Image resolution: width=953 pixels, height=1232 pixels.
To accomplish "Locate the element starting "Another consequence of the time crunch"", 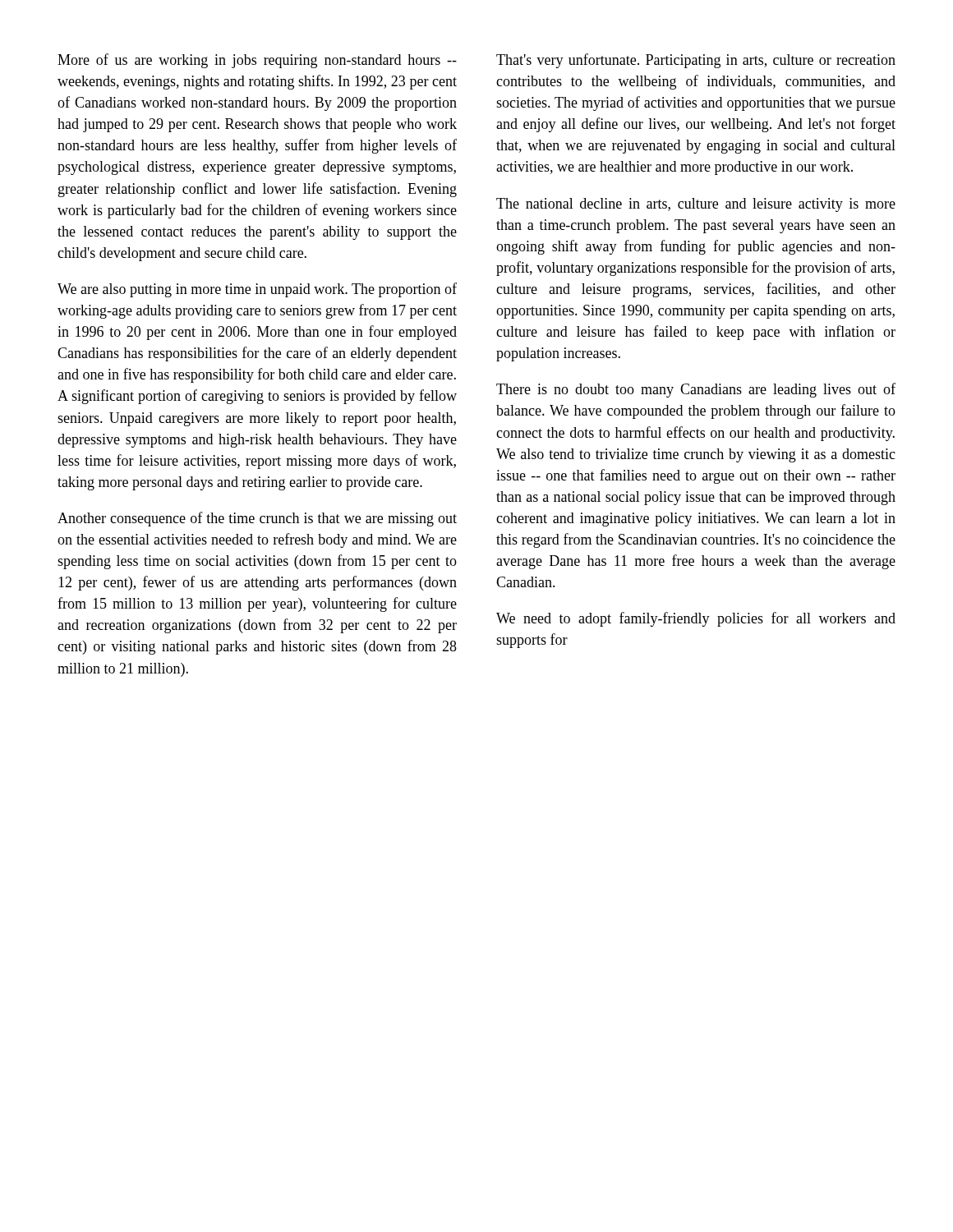I will click(x=257, y=593).
